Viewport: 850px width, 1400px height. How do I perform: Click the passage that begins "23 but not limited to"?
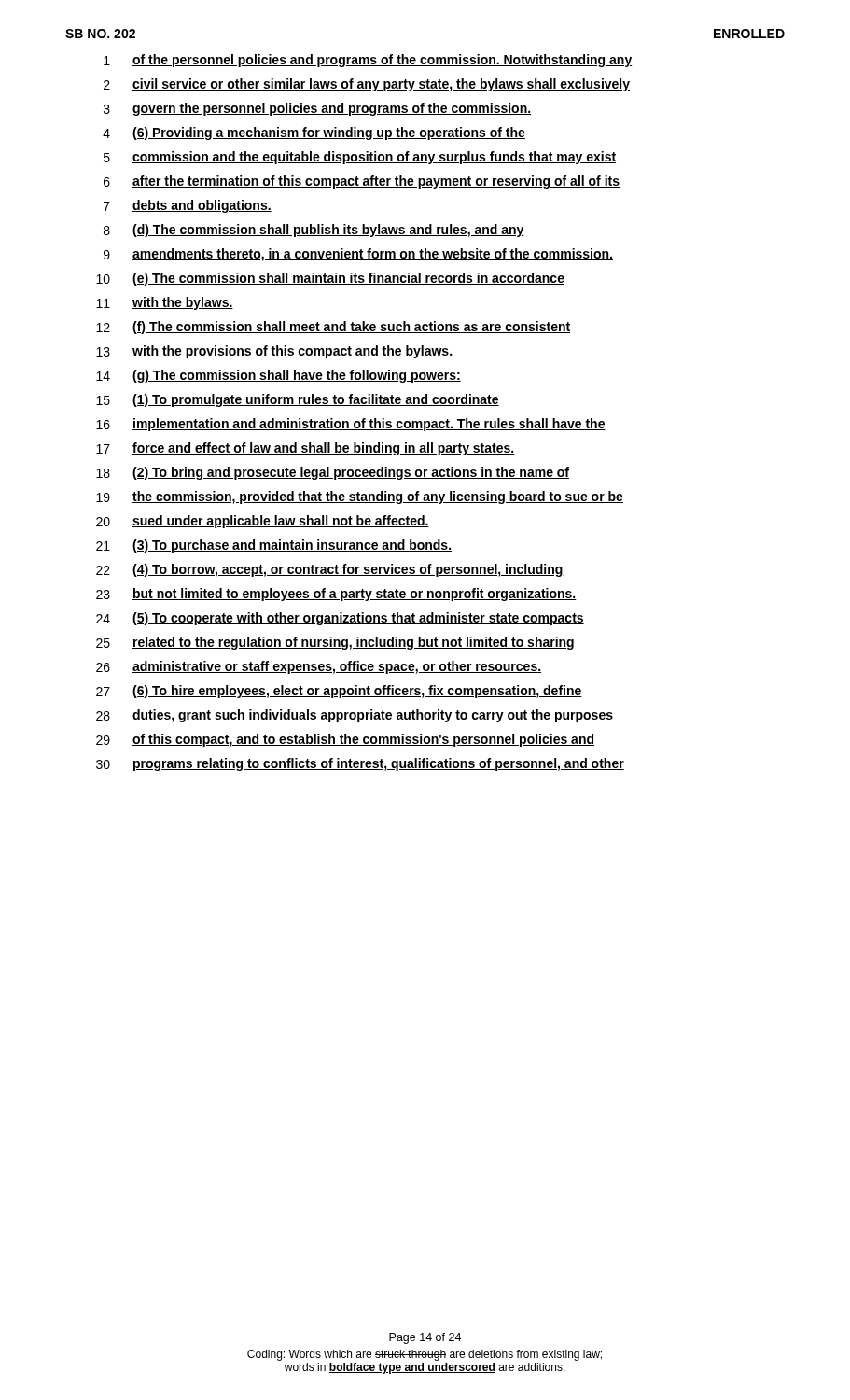(425, 594)
